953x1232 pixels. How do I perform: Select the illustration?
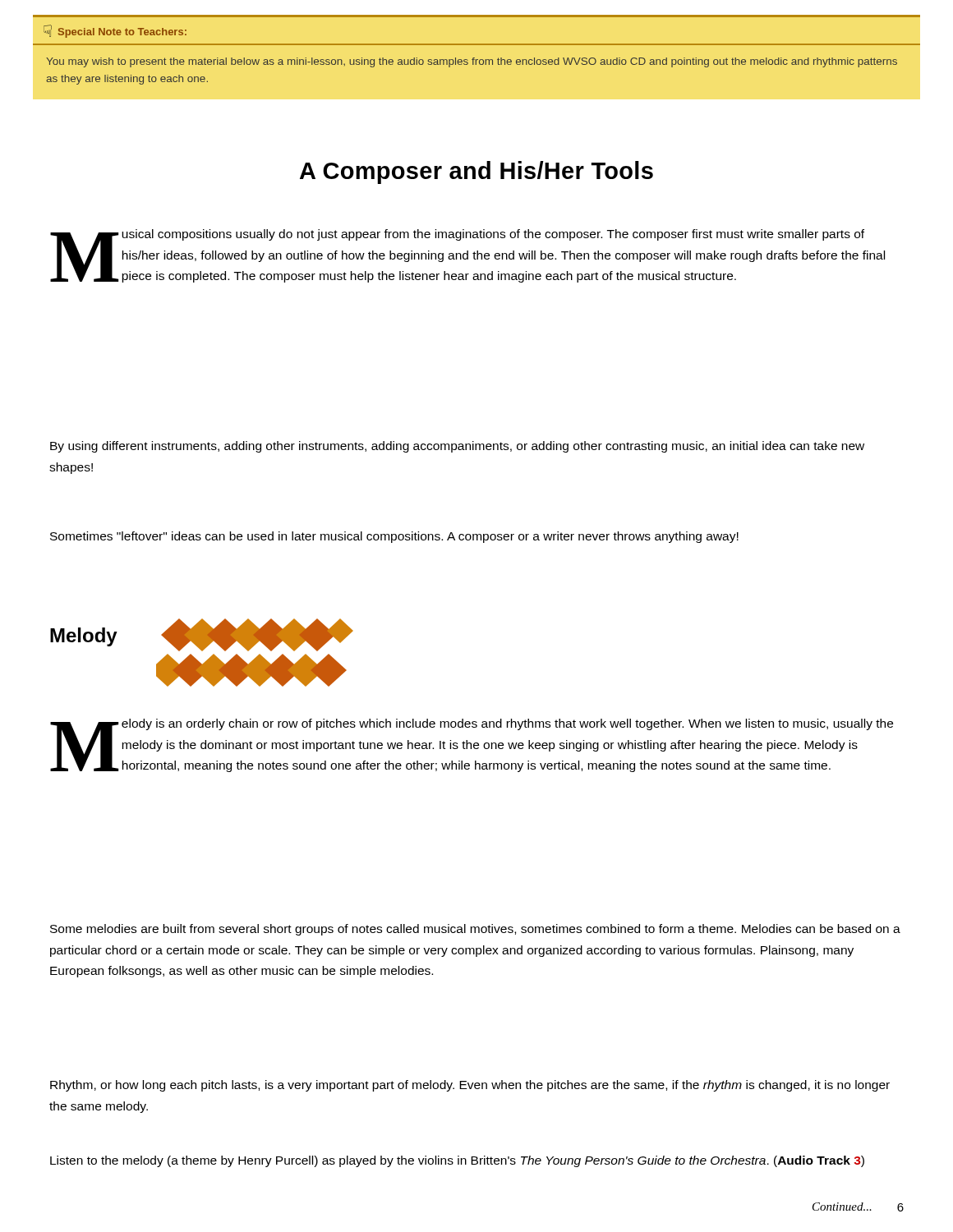pyautogui.click(x=255, y=653)
